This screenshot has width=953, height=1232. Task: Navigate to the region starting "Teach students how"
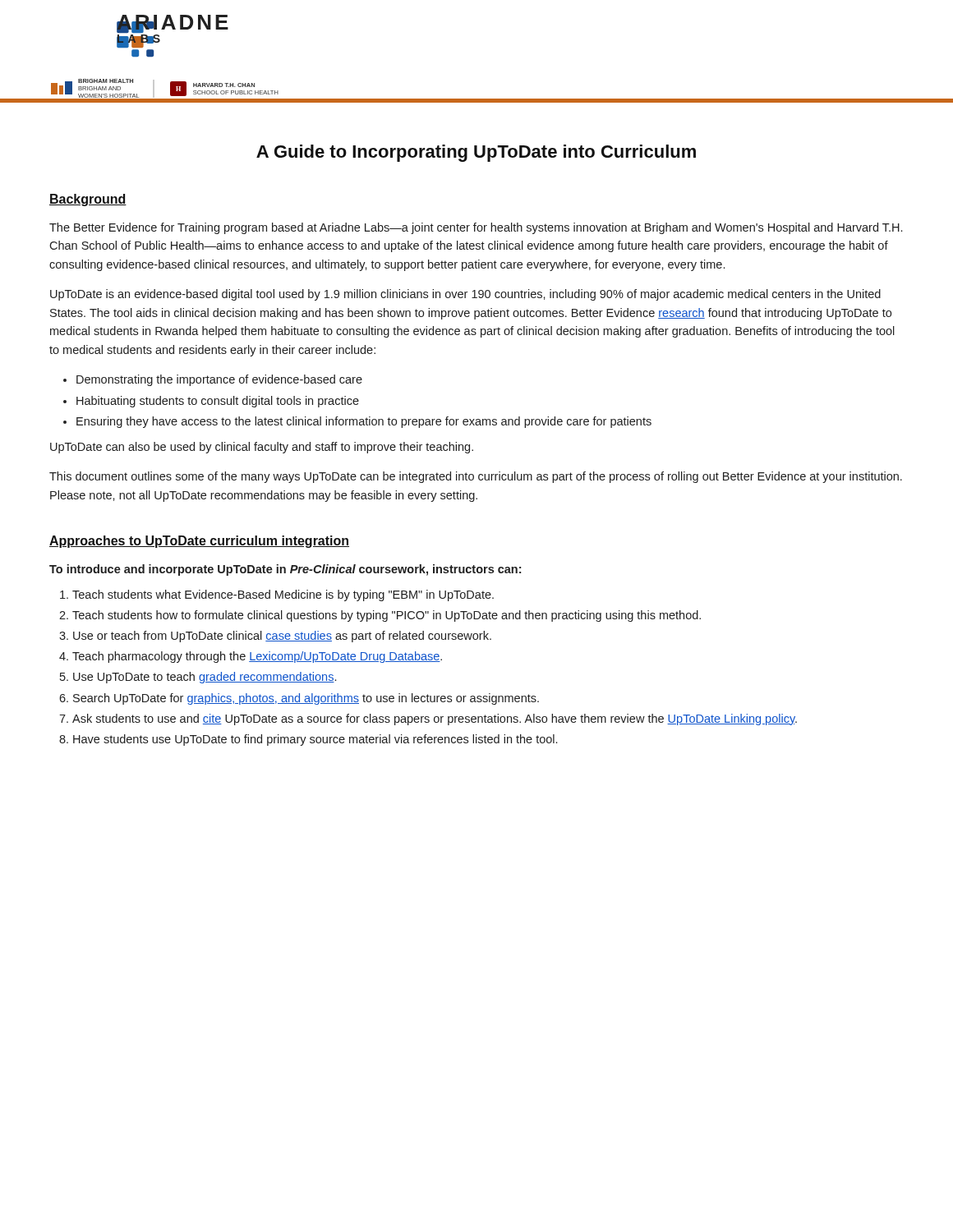coord(387,615)
